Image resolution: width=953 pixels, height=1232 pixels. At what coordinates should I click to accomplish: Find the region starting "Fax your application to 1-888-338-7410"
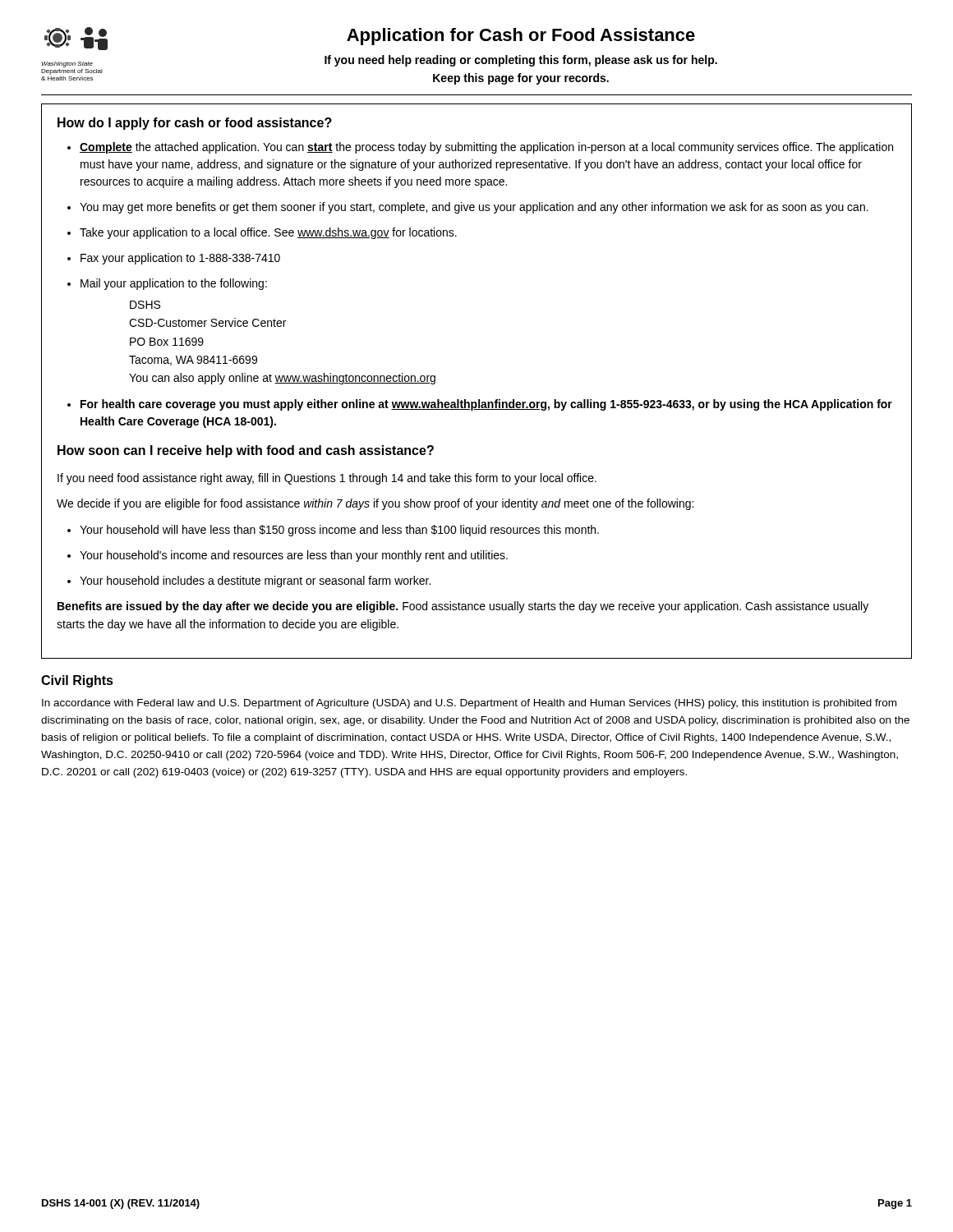pyautogui.click(x=180, y=258)
